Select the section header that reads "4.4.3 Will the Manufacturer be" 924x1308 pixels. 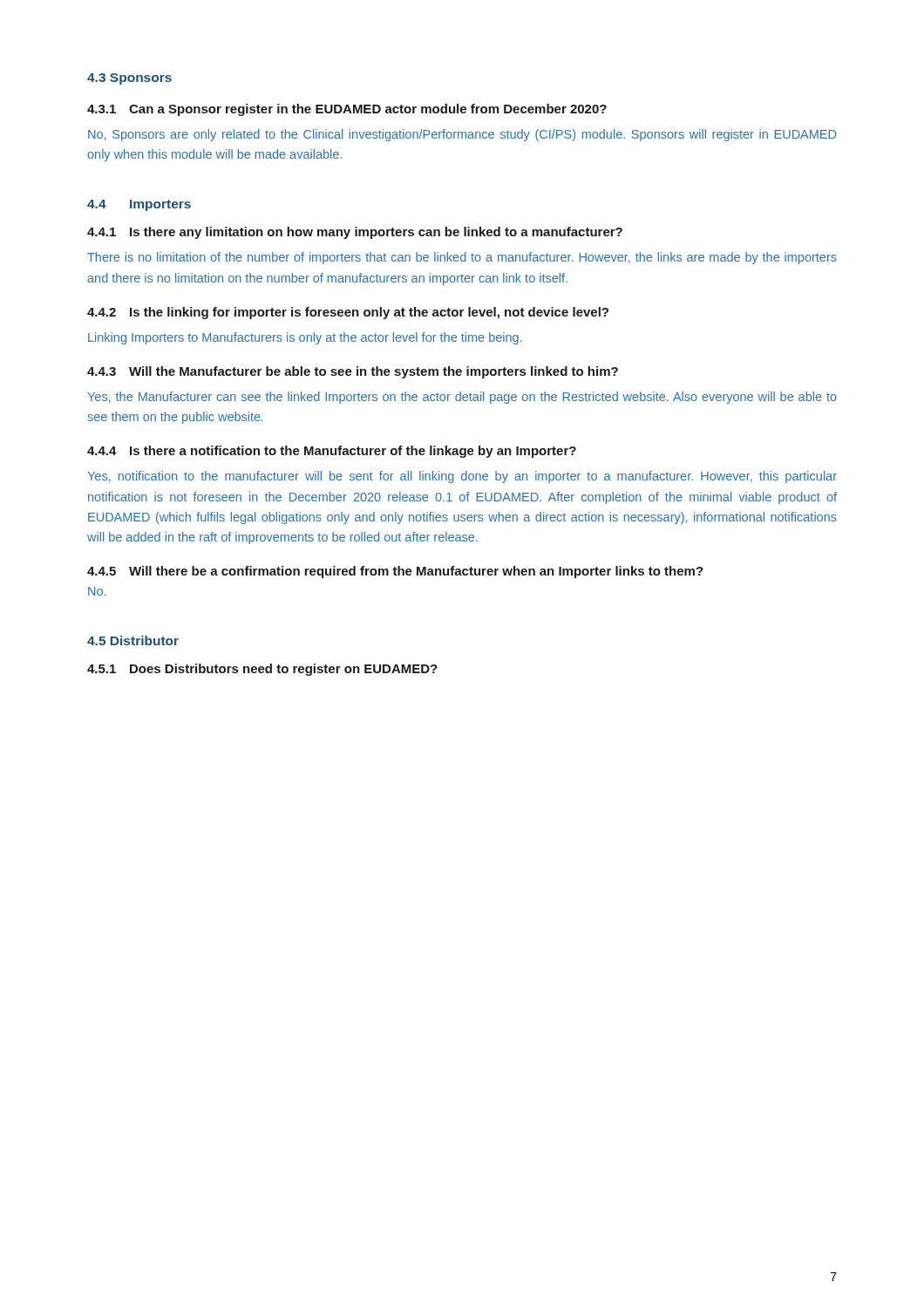462,371
